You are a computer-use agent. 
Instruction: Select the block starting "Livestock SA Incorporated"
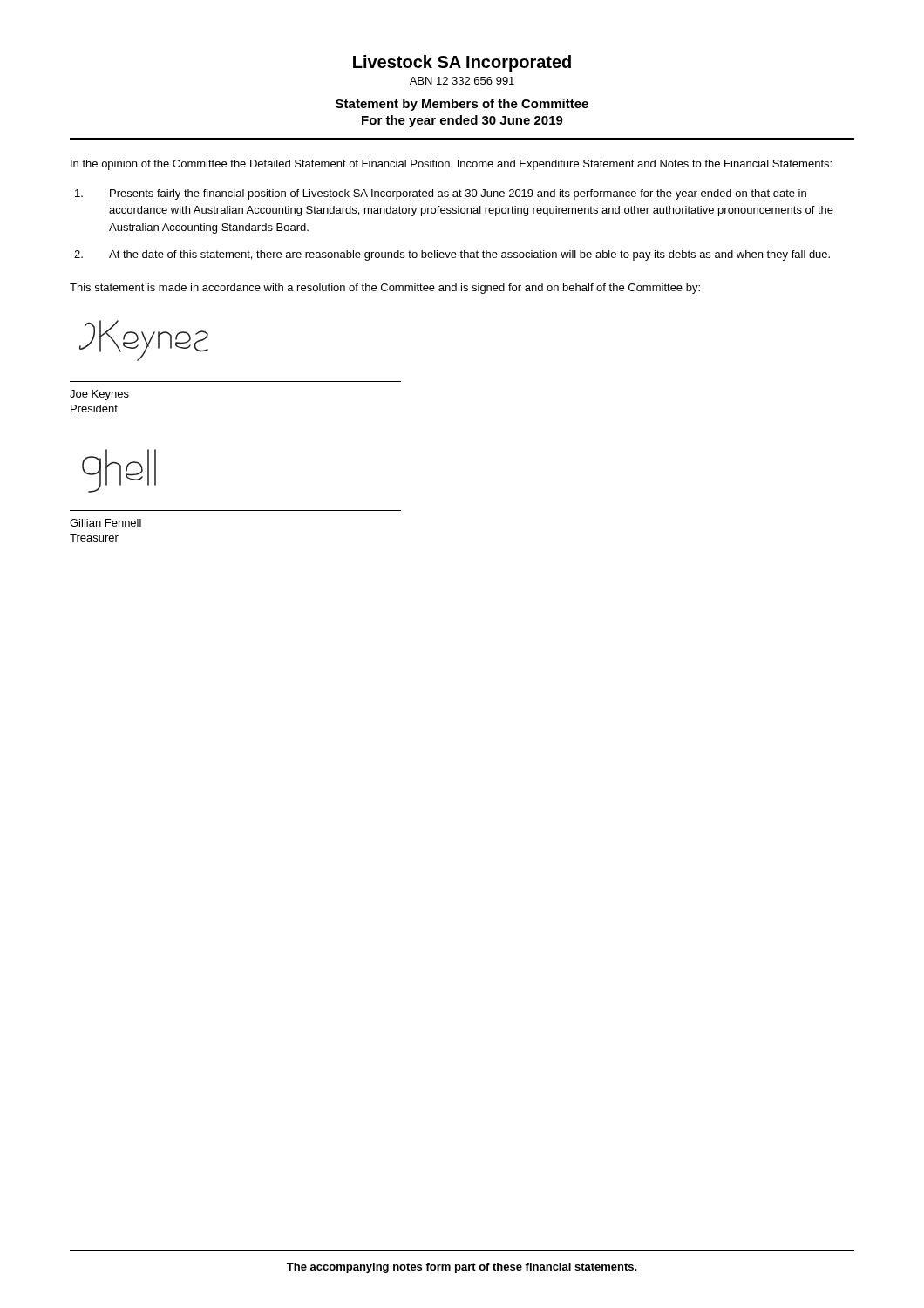coord(462,62)
